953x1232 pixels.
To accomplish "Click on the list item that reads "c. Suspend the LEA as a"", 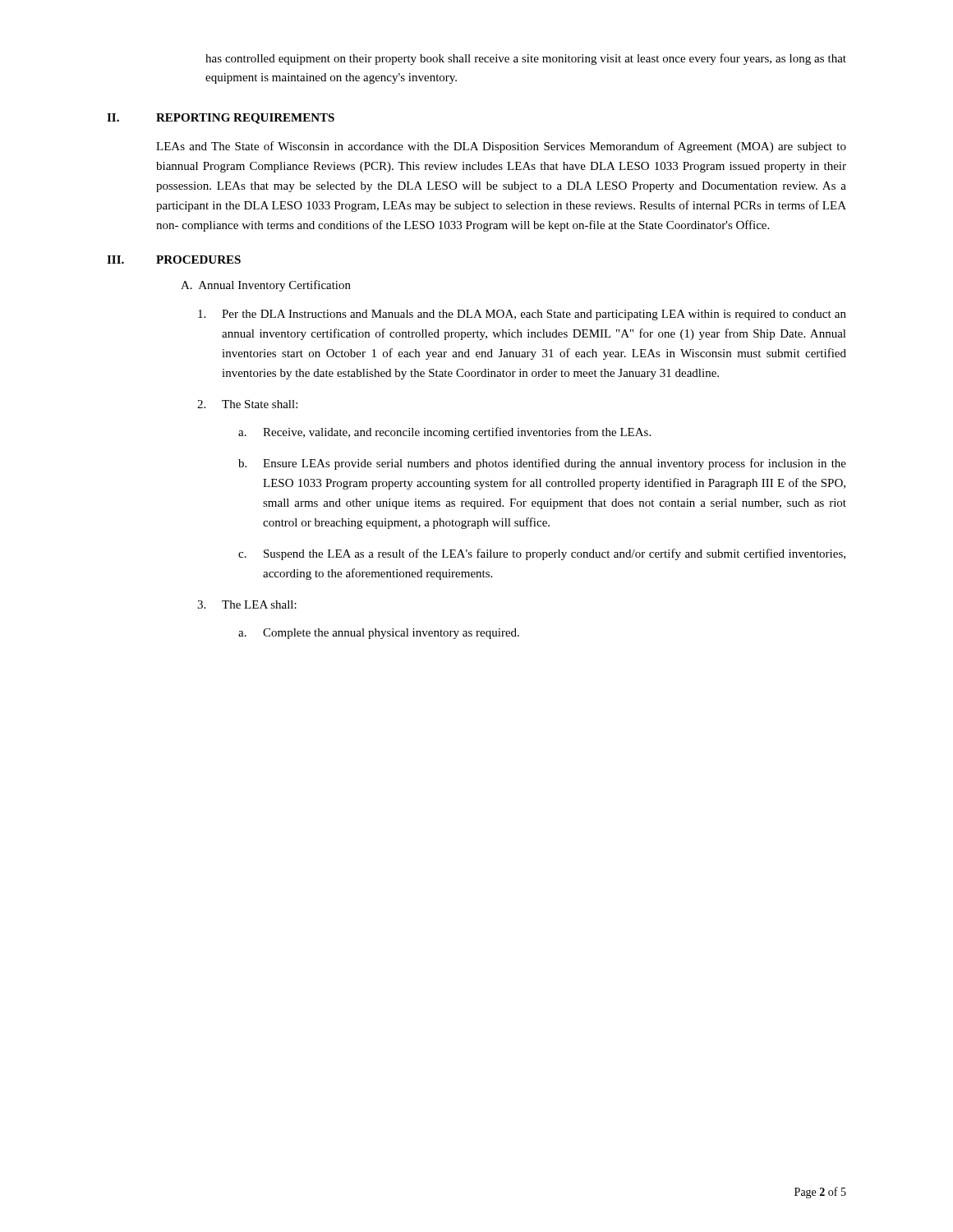I will coord(542,563).
